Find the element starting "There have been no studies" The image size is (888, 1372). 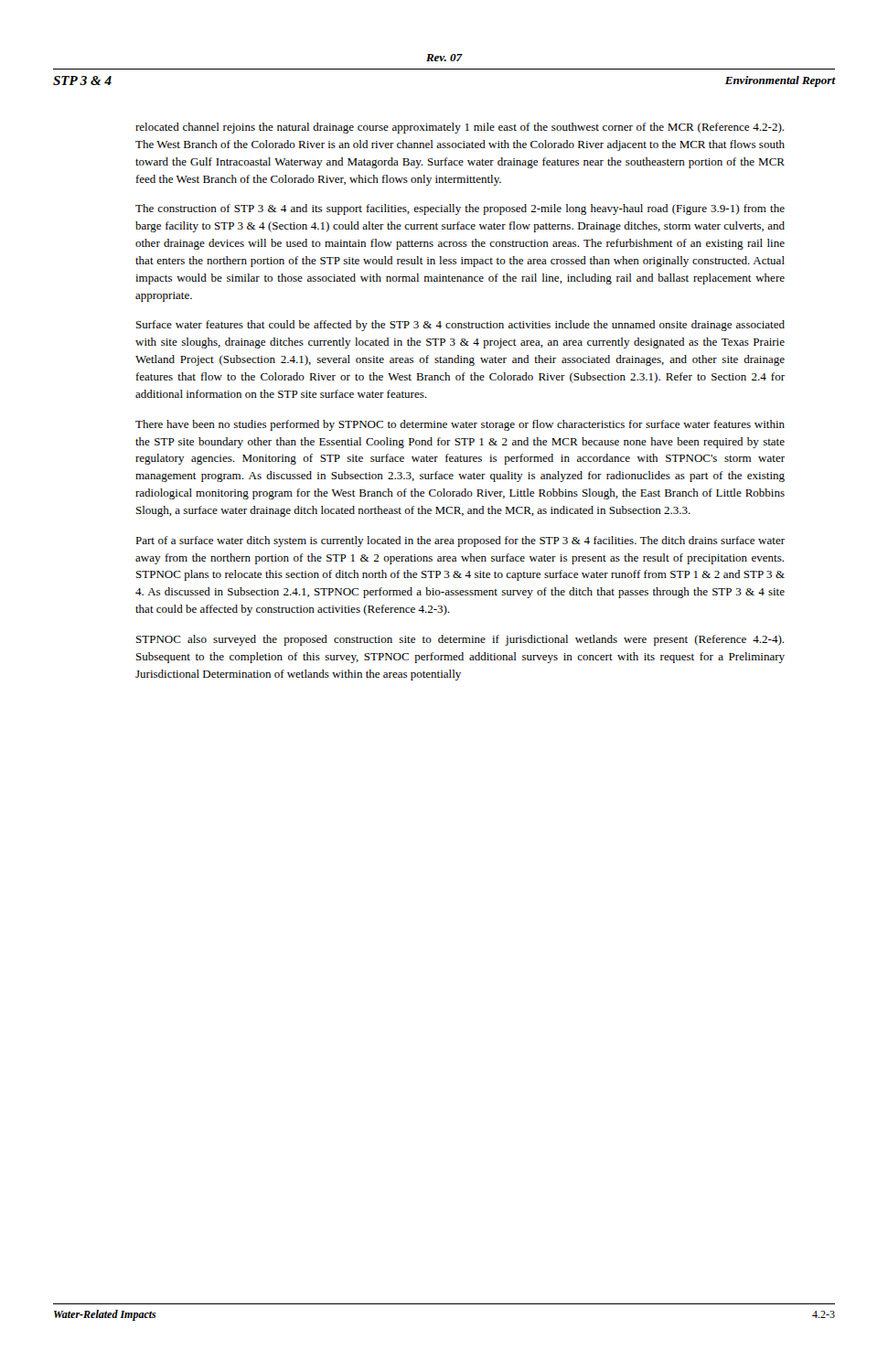(460, 468)
